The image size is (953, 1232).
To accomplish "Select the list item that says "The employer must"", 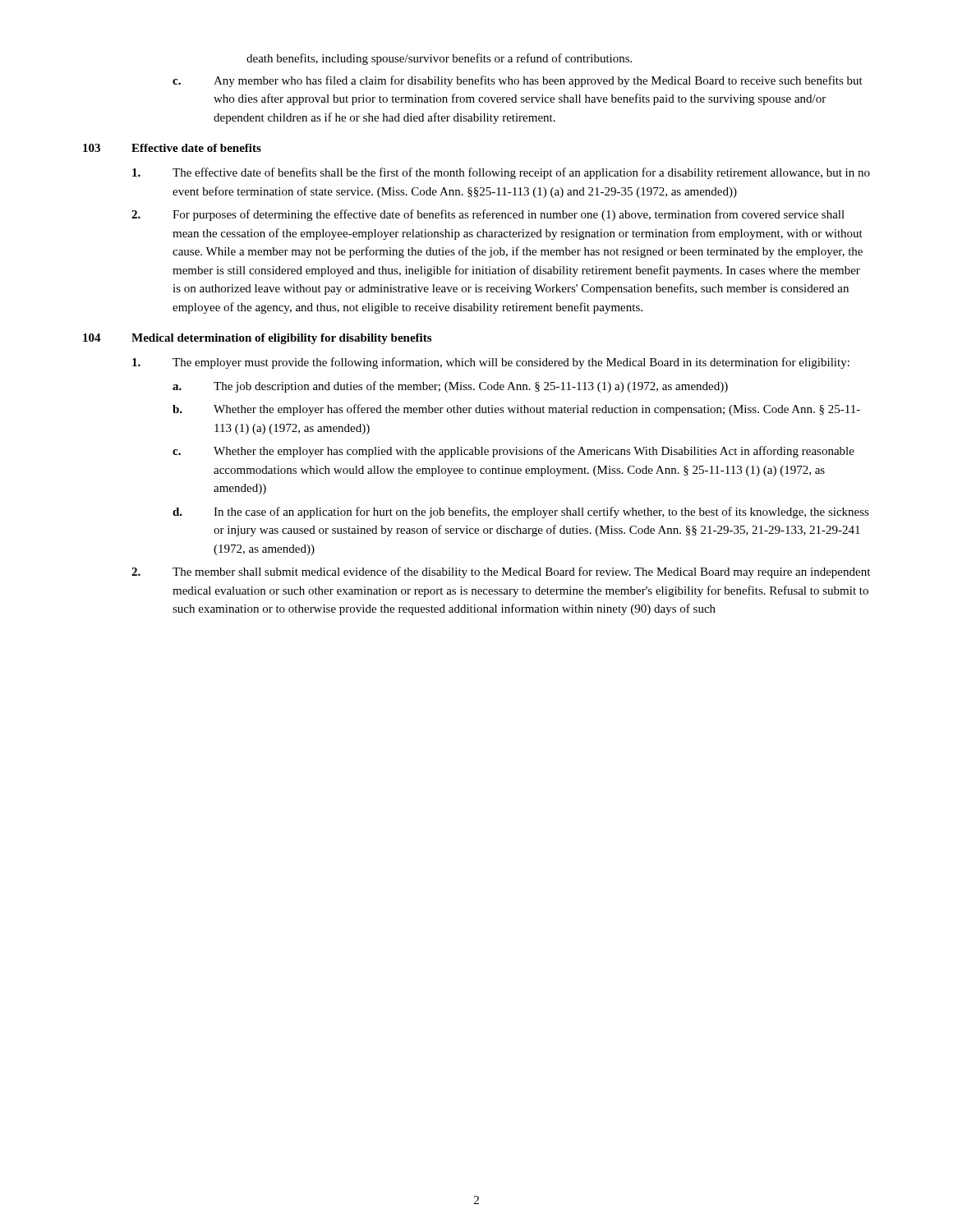I will [x=476, y=362].
